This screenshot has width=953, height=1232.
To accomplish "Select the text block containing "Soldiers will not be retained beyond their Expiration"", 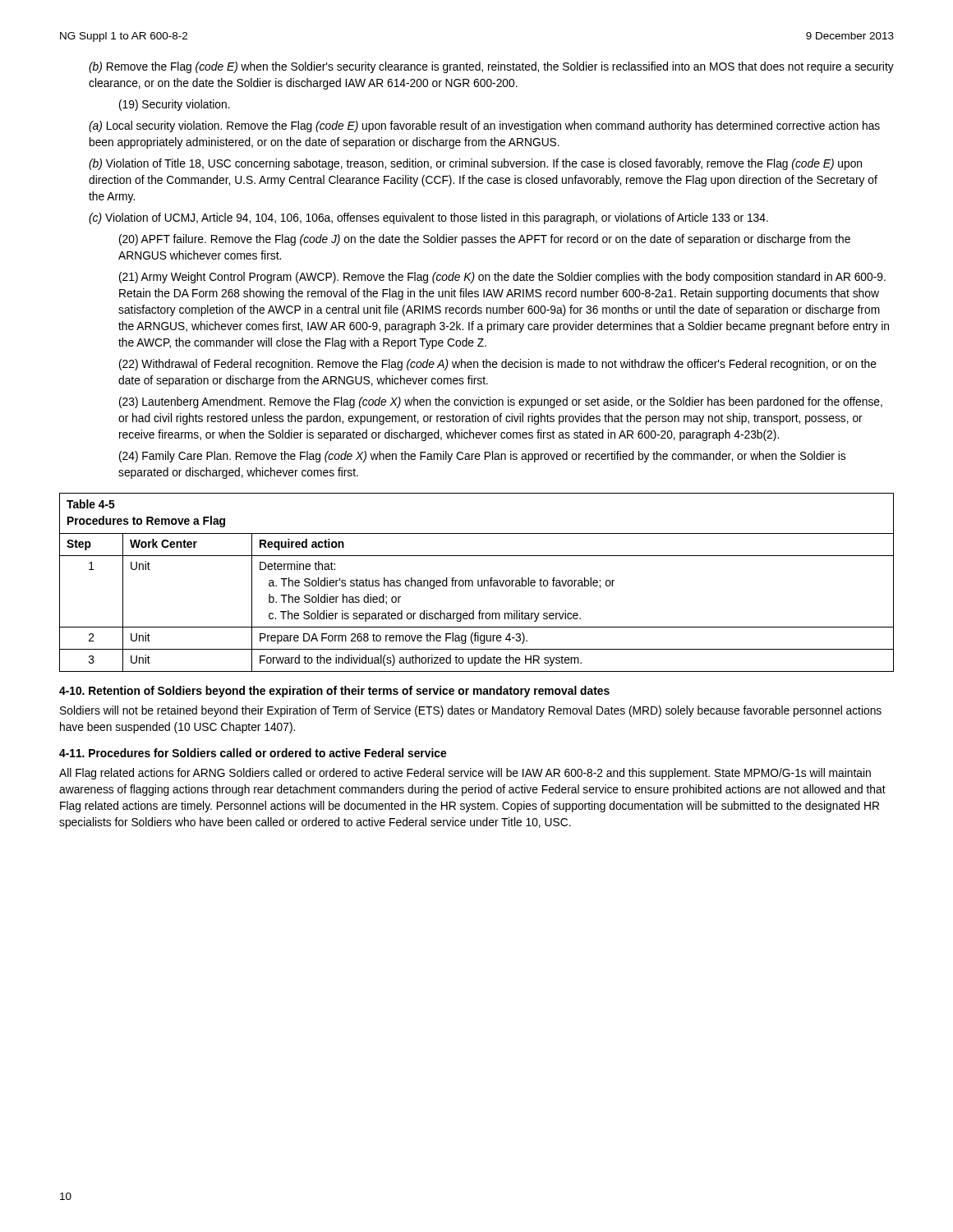I will pyautogui.click(x=470, y=719).
